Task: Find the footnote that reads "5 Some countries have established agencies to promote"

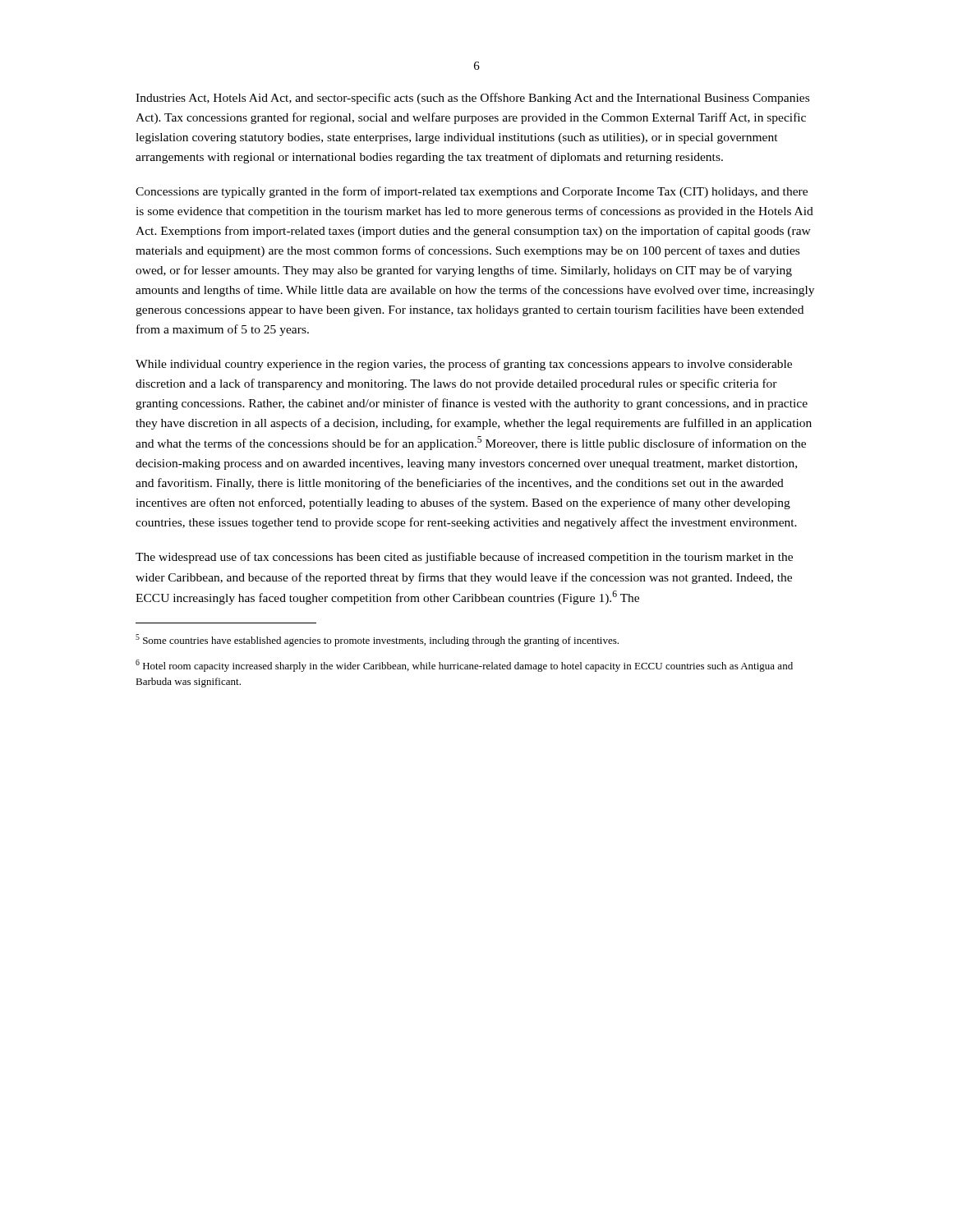Action: (x=476, y=640)
